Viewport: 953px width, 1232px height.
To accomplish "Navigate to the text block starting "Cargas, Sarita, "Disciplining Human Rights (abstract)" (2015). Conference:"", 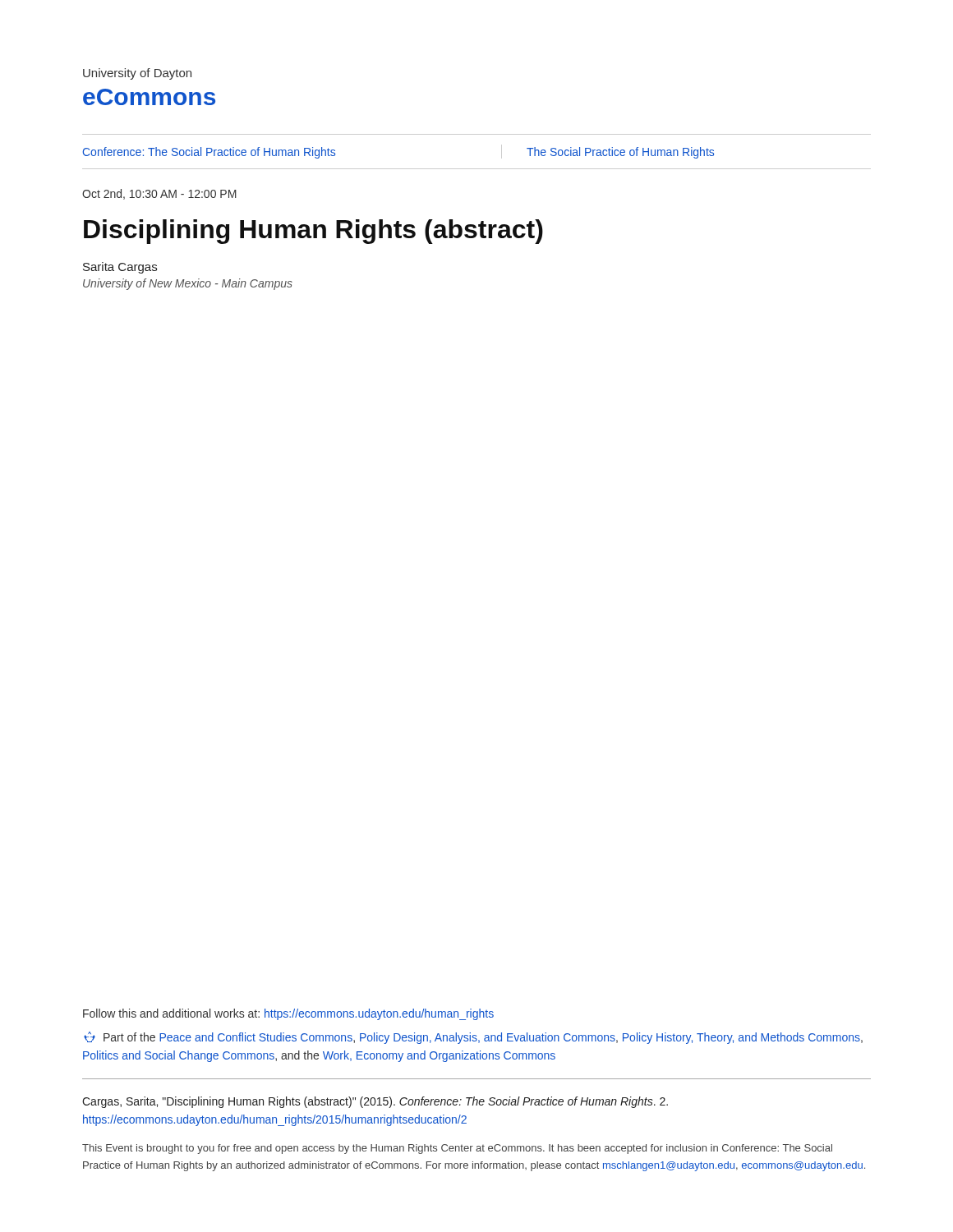I will click(376, 1110).
